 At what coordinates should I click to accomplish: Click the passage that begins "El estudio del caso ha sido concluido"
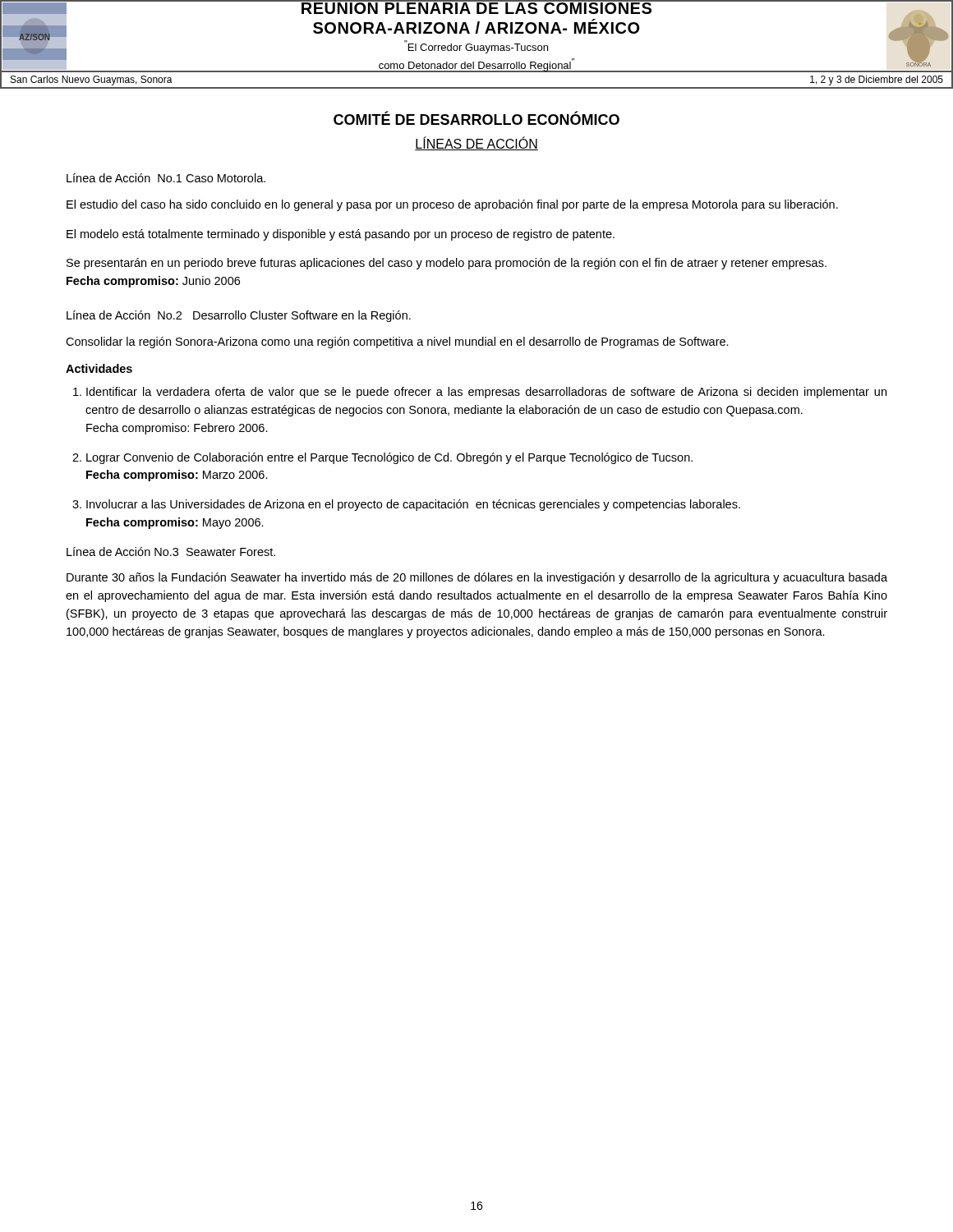[x=452, y=204]
